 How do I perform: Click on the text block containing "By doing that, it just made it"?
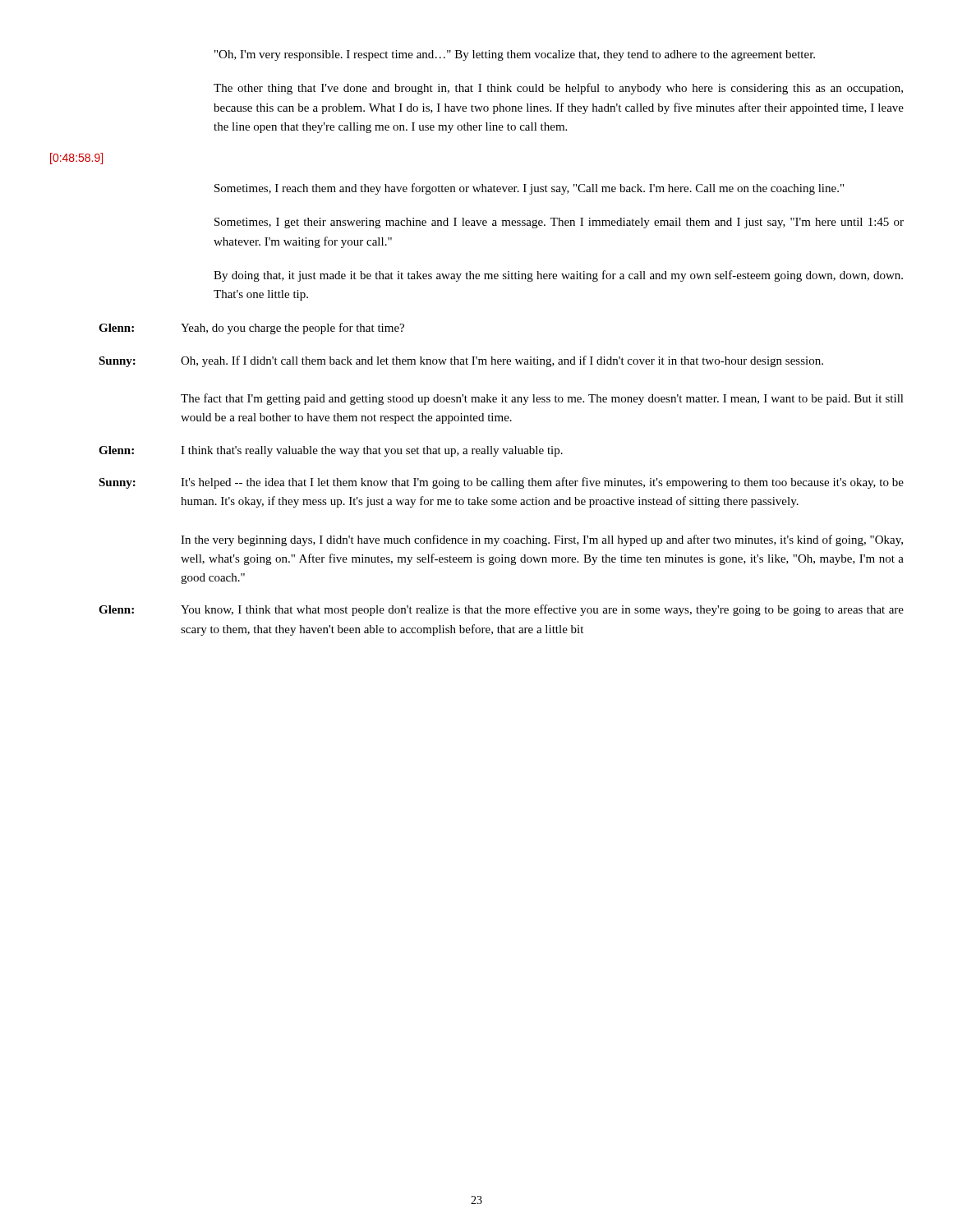pyautogui.click(x=559, y=284)
